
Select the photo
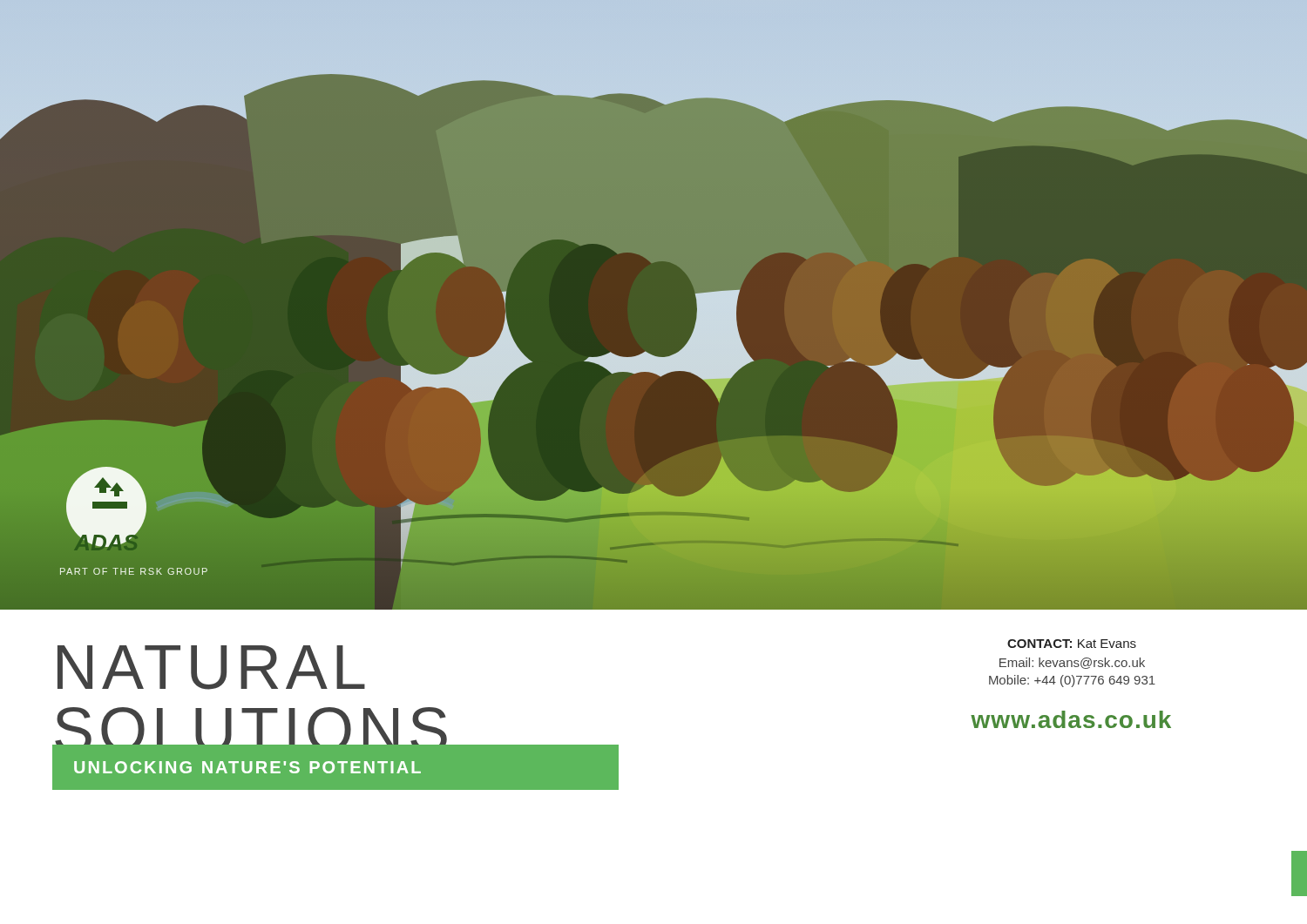pyautogui.click(x=654, y=305)
